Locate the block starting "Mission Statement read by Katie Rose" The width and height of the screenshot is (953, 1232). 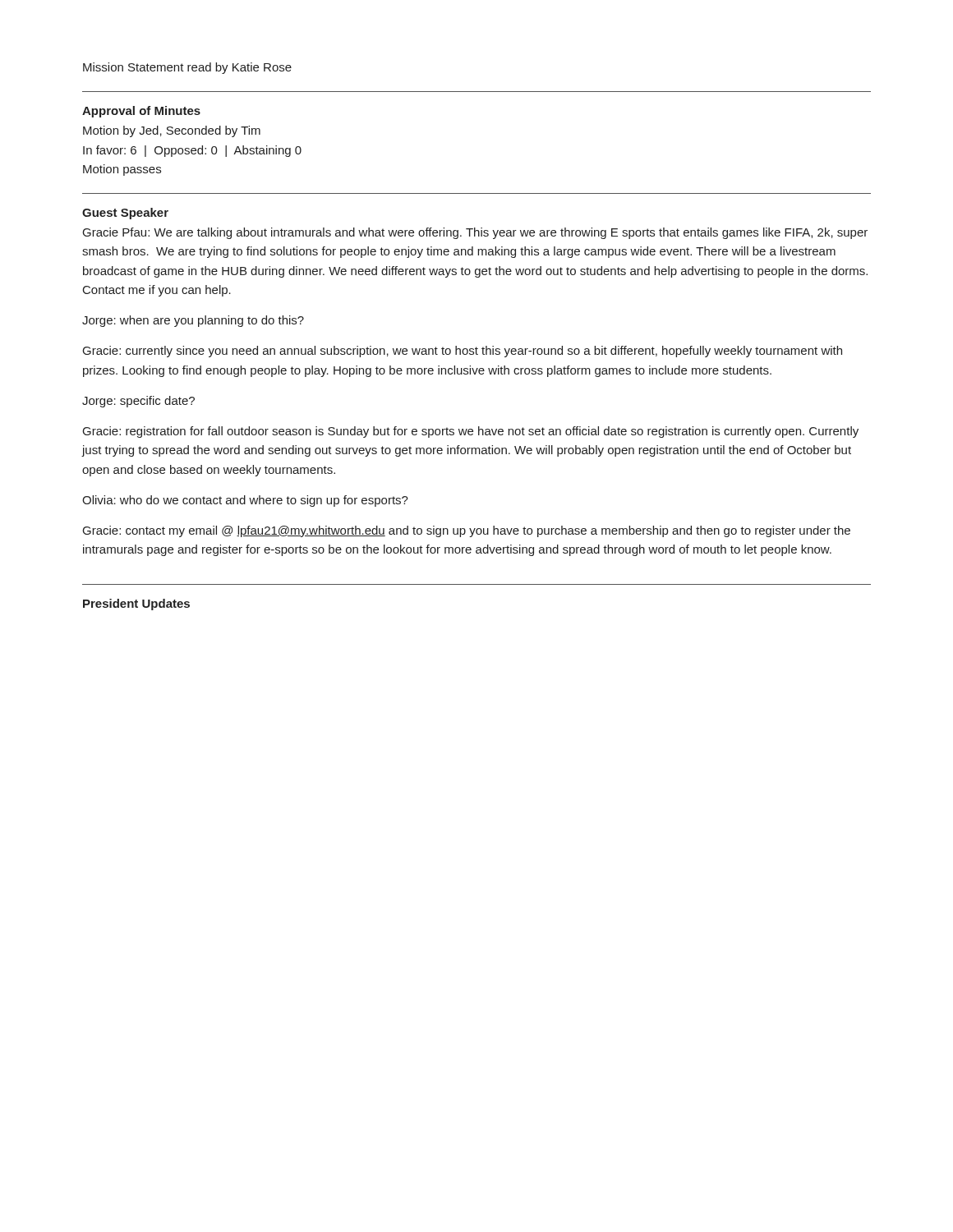[x=187, y=67]
